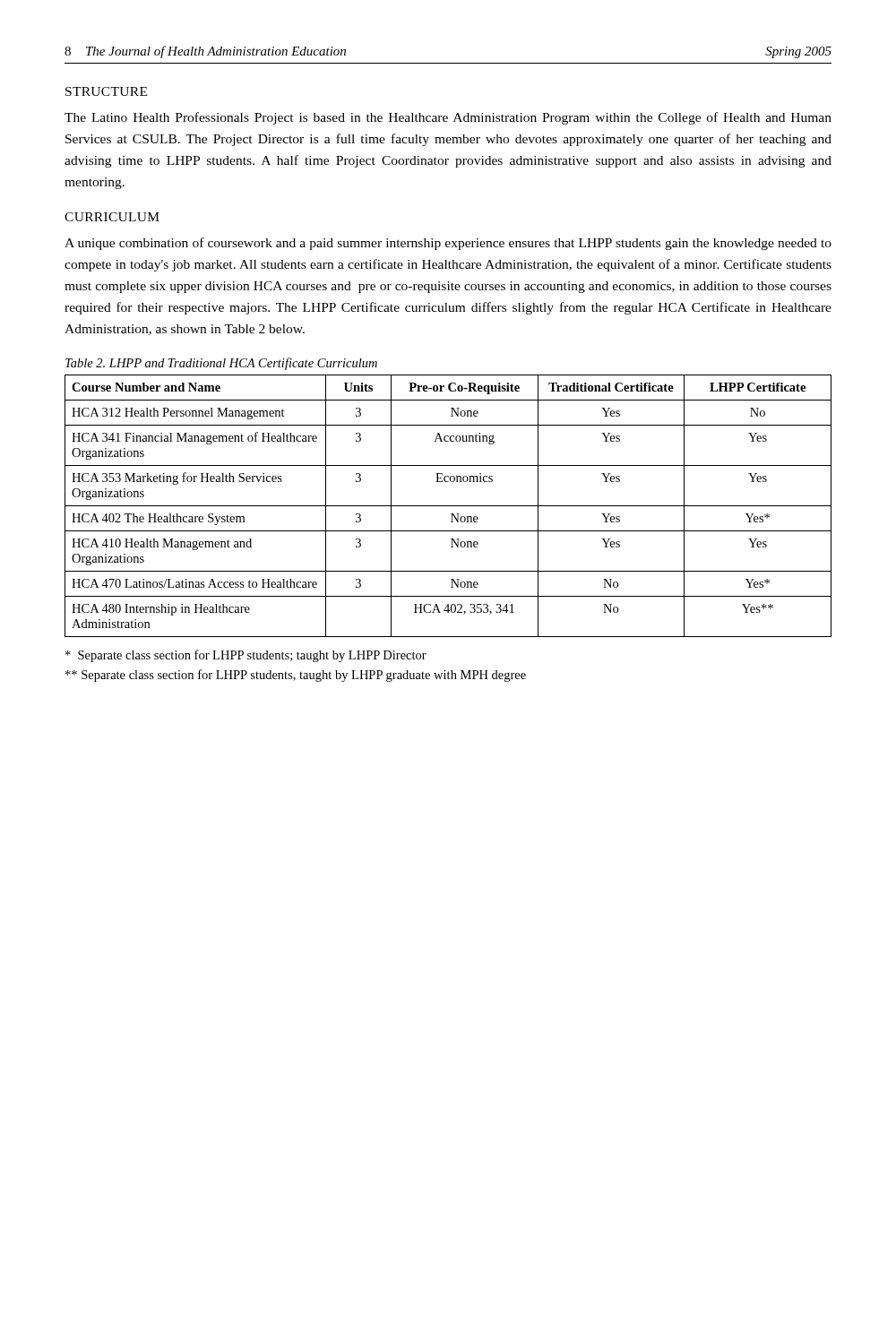Viewport: 896px width, 1344px height.
Task: Find the table
Action: point(448,506)
